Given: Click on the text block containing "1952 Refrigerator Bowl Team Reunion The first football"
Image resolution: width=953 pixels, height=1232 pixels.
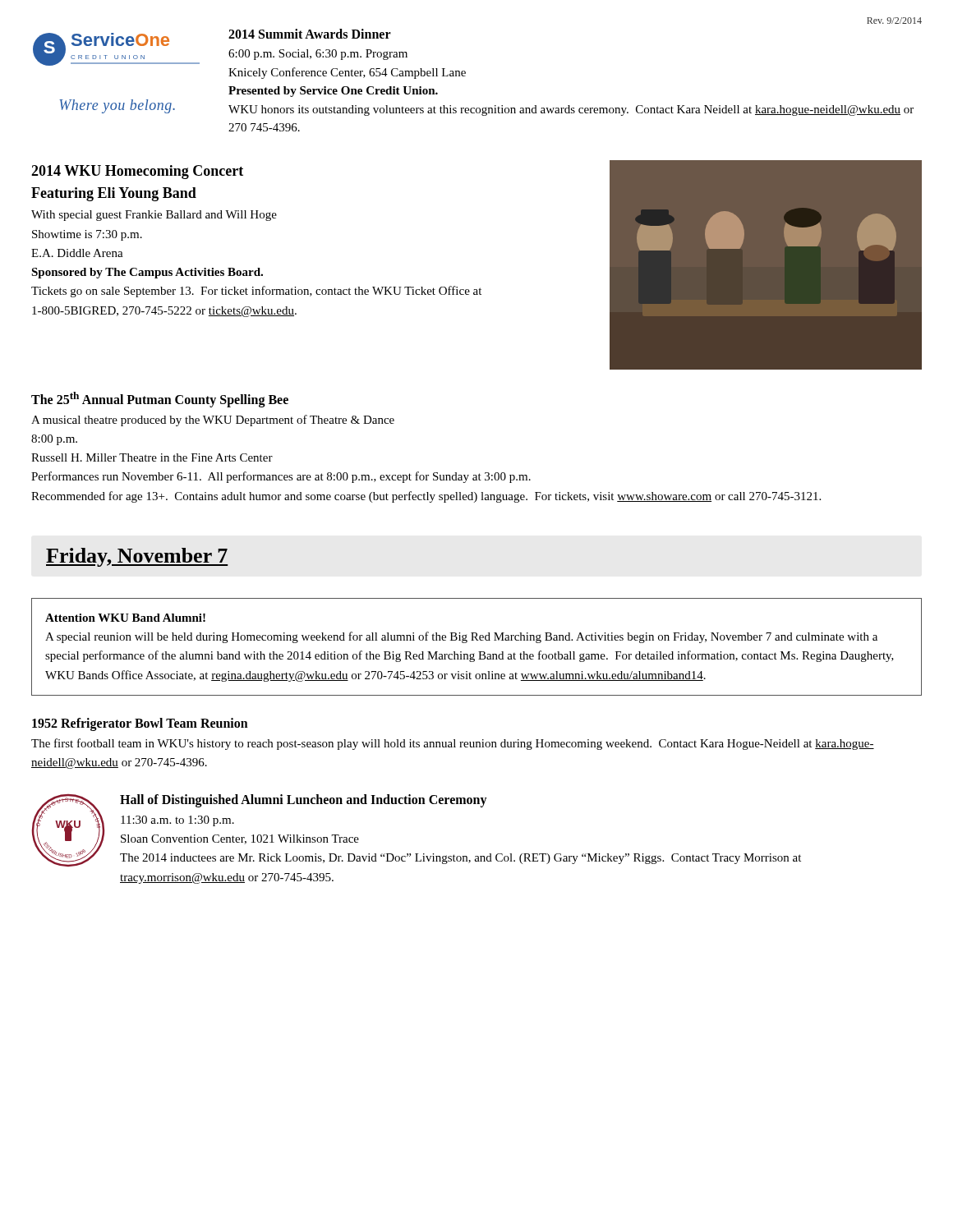Looking at the screenshot, I should click(452, 742).
